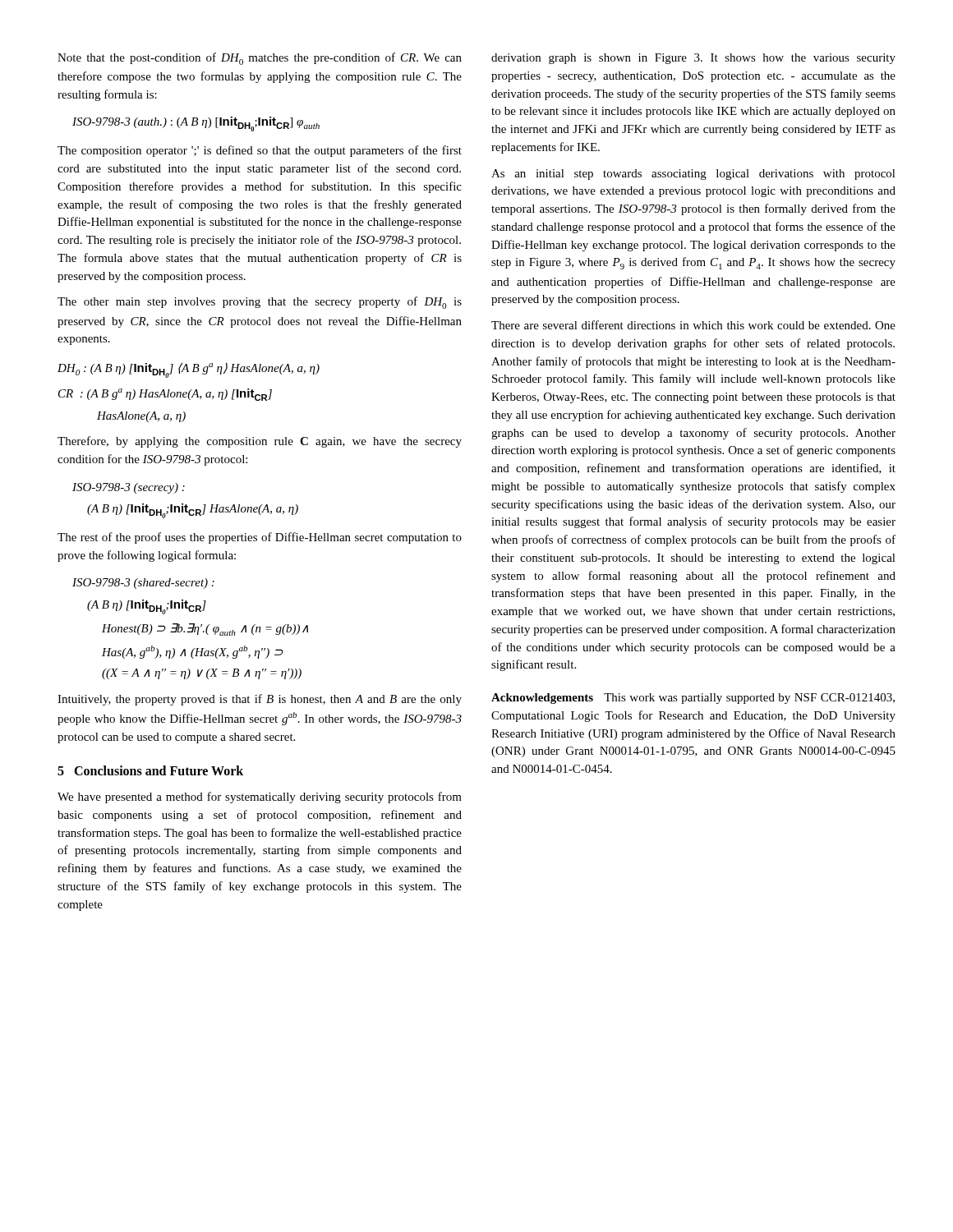Image resolution: width=953 pixels, height=1232 pixels.
Task: Locate the block of text that opens with "The rest of"
Action: [x=260, y=547]
